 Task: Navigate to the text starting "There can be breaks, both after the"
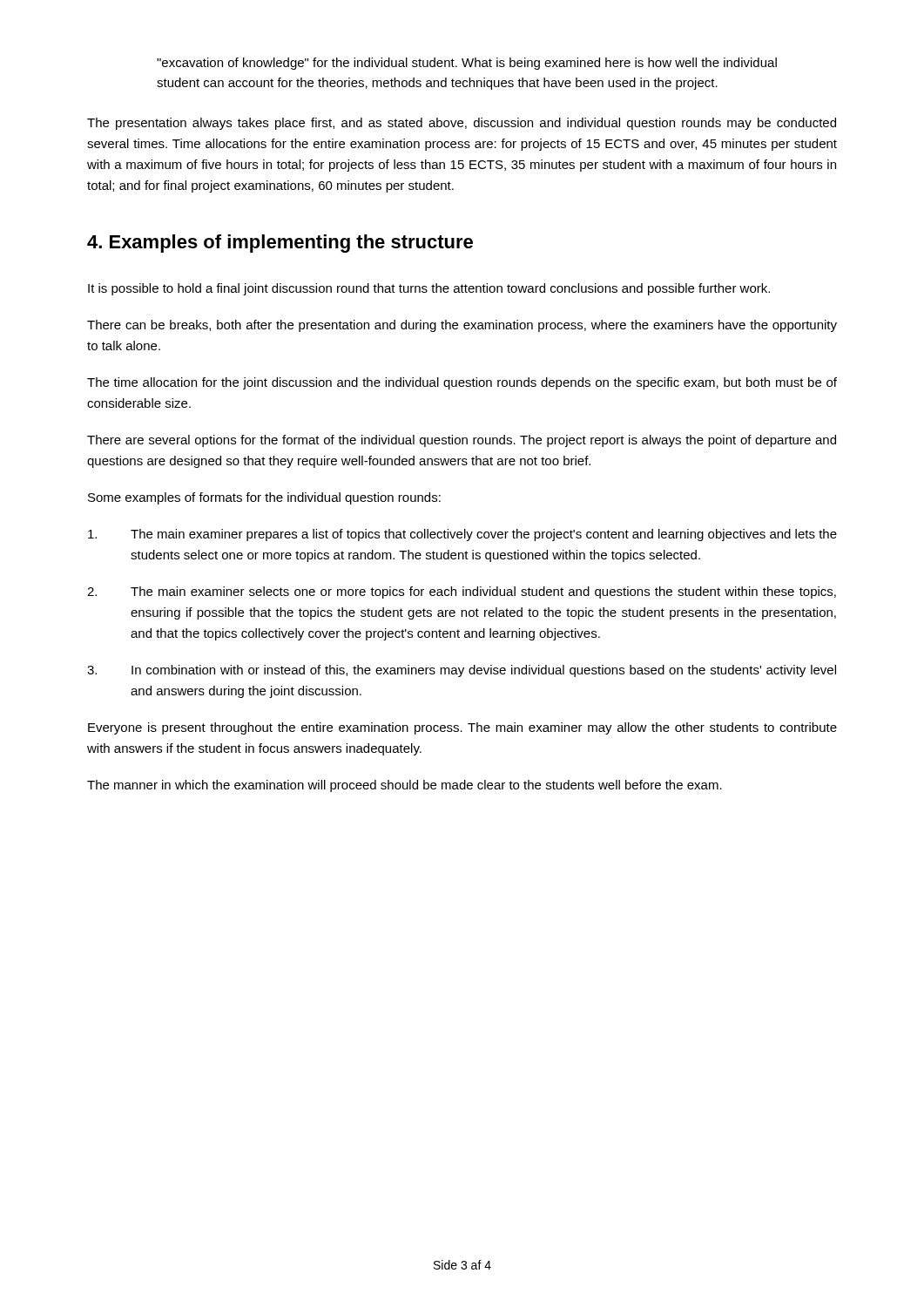tap(462, 335)
